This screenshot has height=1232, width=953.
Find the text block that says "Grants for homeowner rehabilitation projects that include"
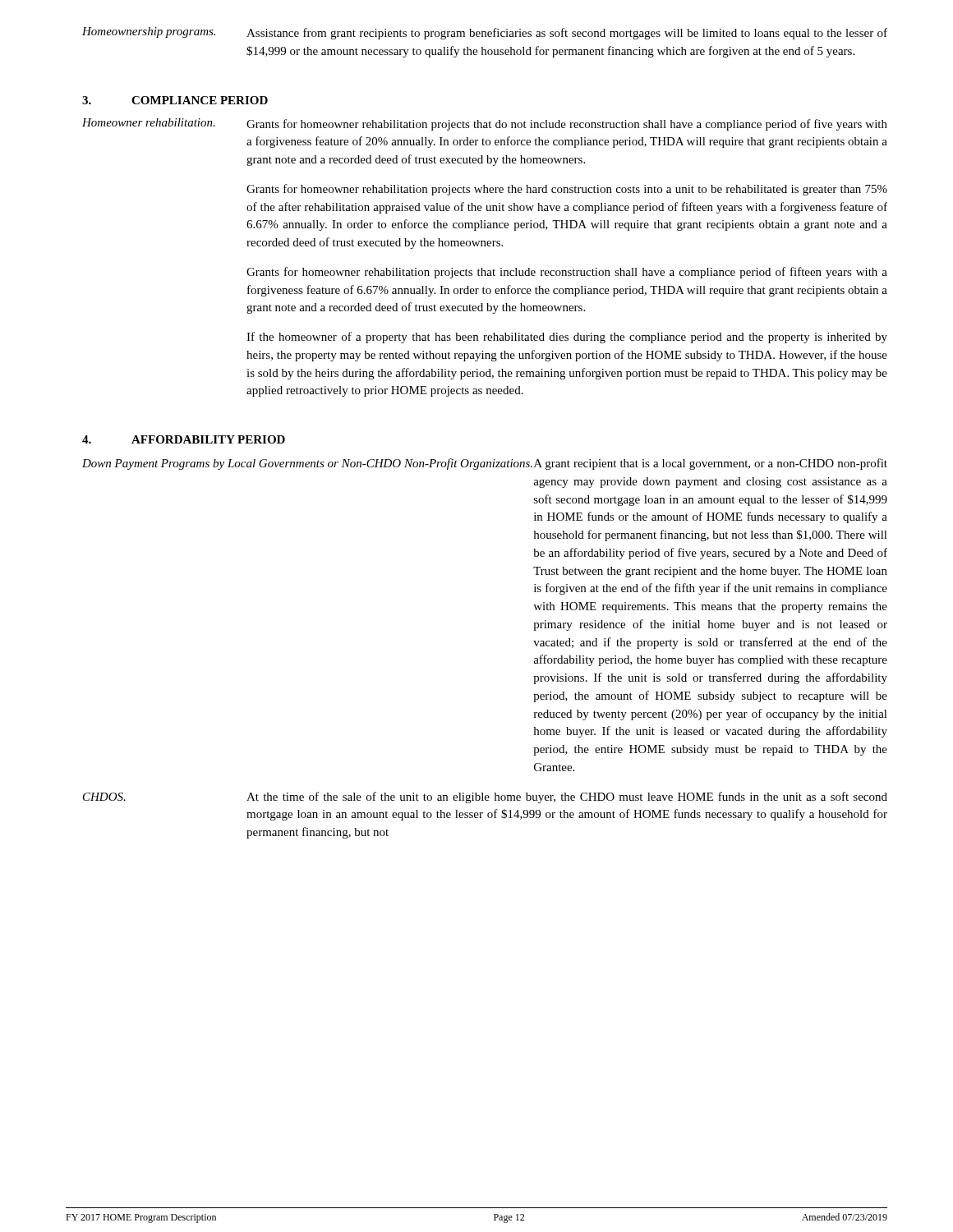[567, 290]
